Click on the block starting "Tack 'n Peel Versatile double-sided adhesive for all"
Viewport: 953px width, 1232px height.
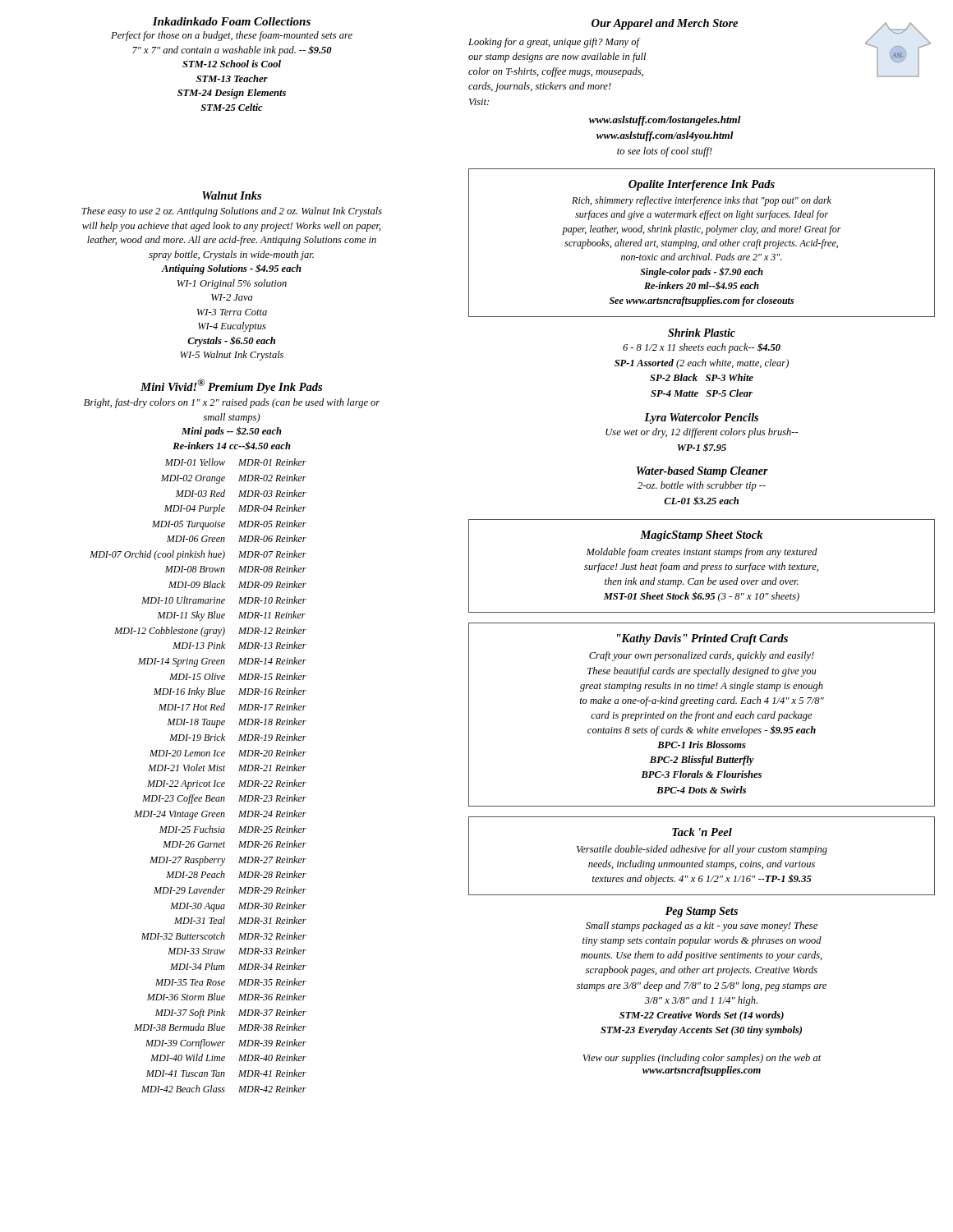coord(702,856)
